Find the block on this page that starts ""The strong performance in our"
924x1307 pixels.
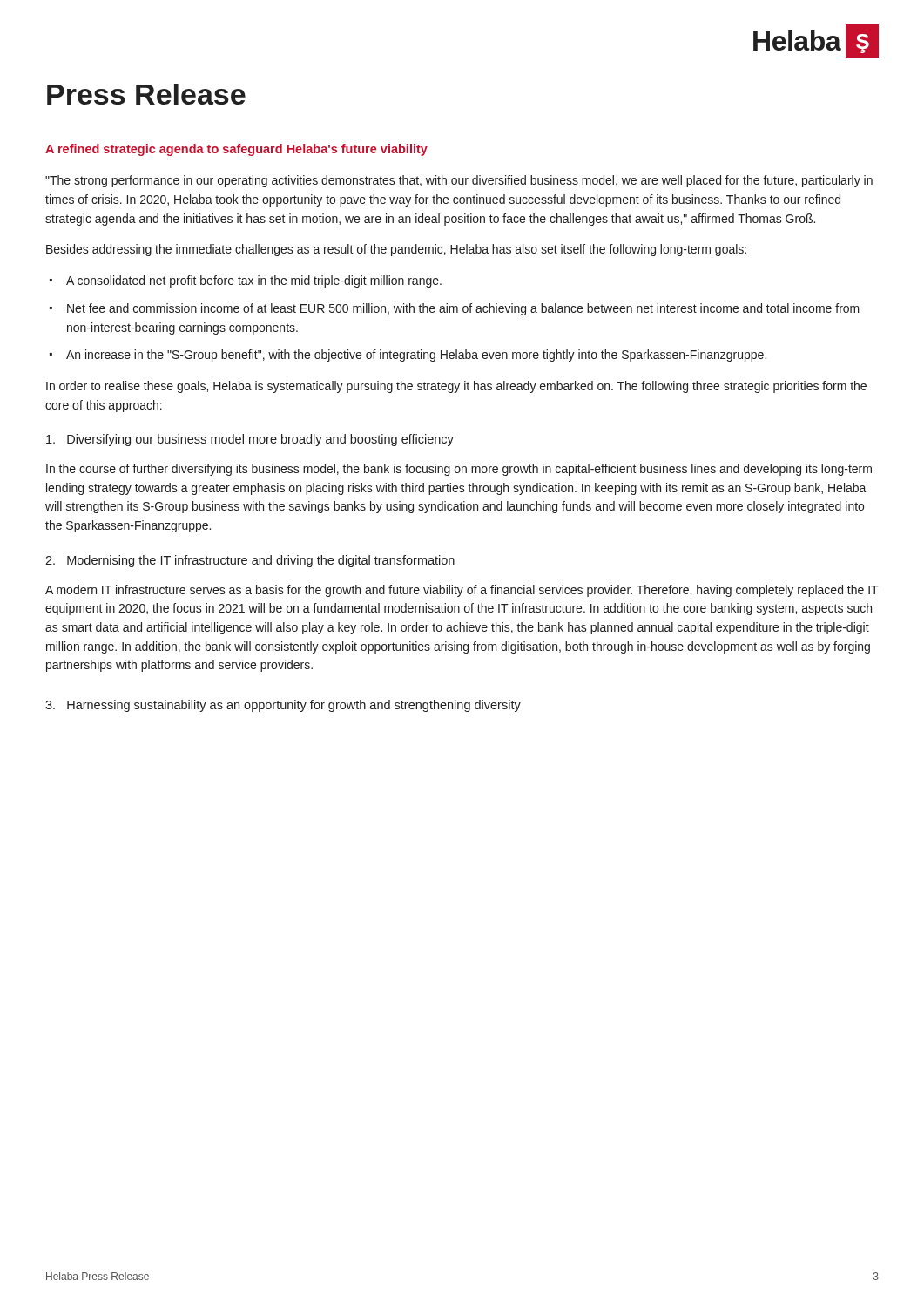pyautogui.click(x=459, y=200)
